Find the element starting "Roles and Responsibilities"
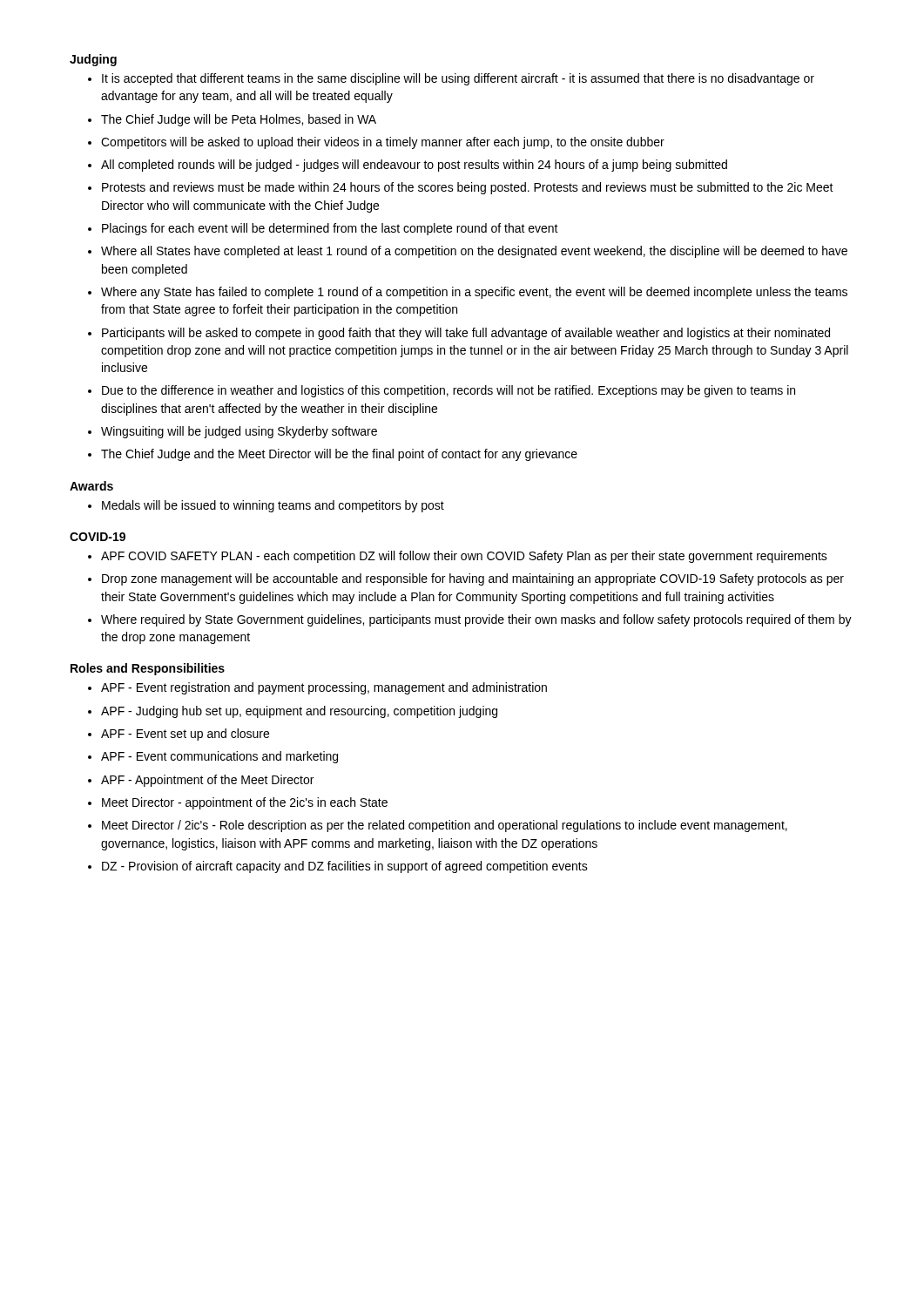This screenshot has height=1307, width=924. pos(147,669)
